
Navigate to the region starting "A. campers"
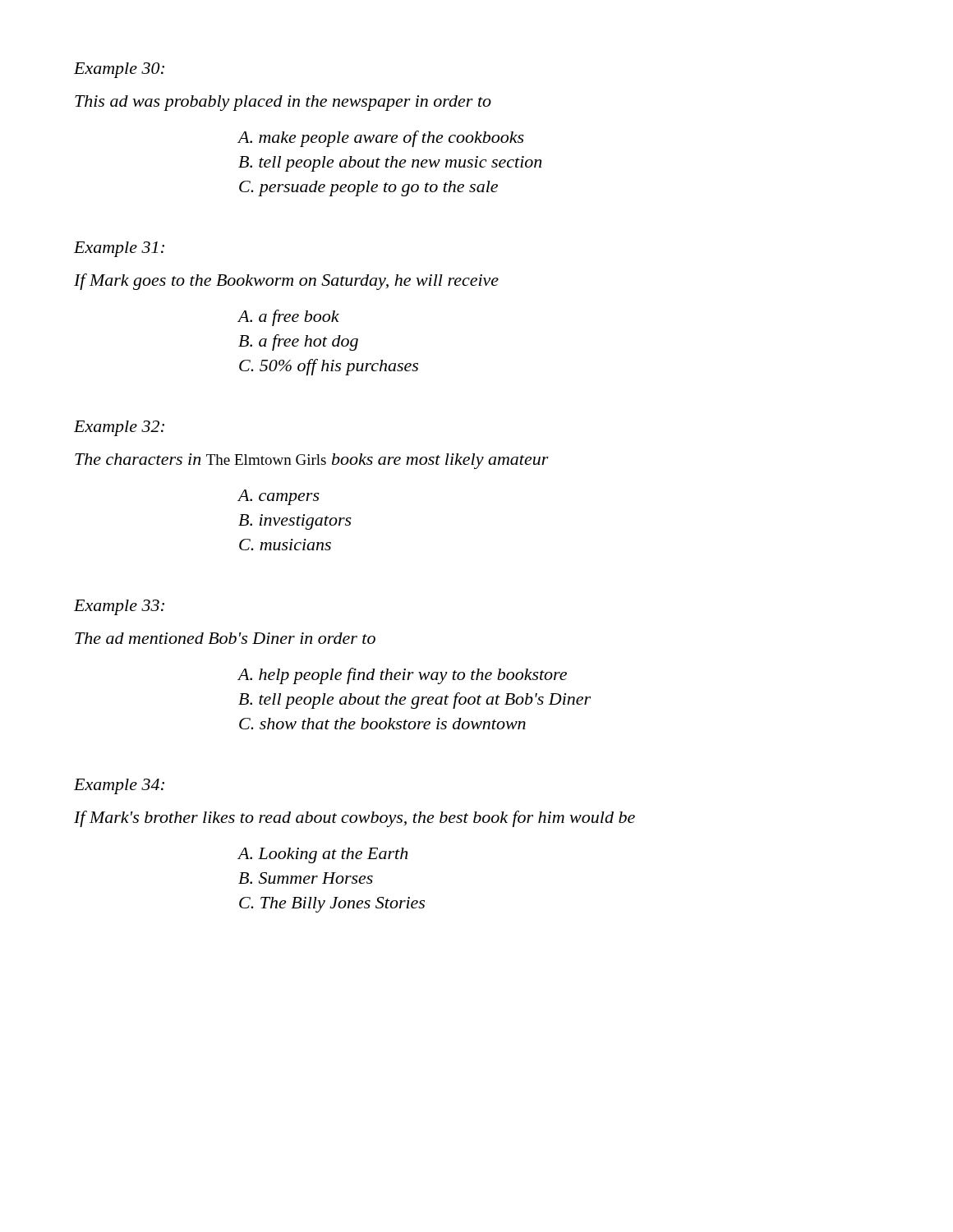279,497
